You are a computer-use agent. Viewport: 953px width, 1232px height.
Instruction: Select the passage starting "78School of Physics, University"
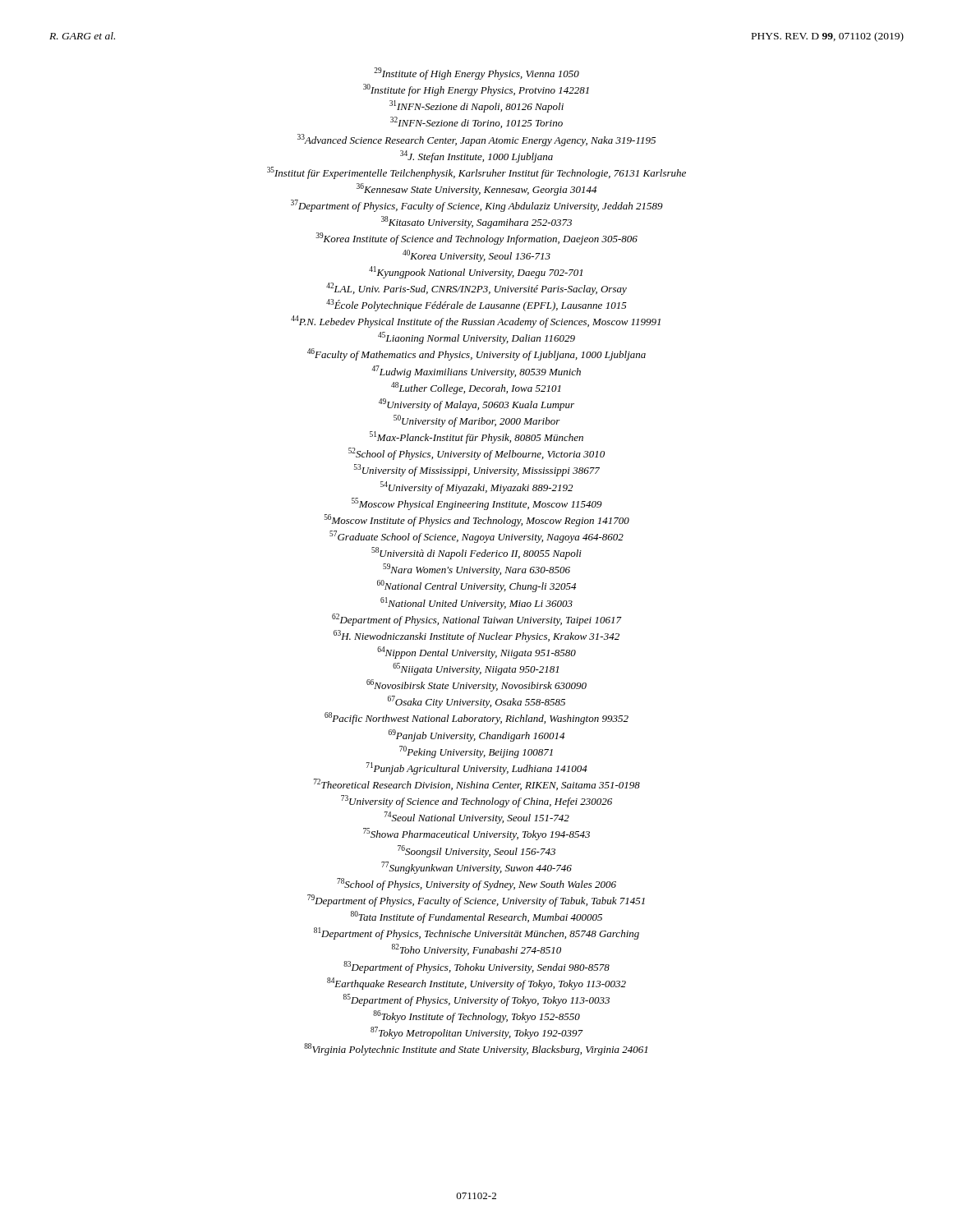coord(476,884)
